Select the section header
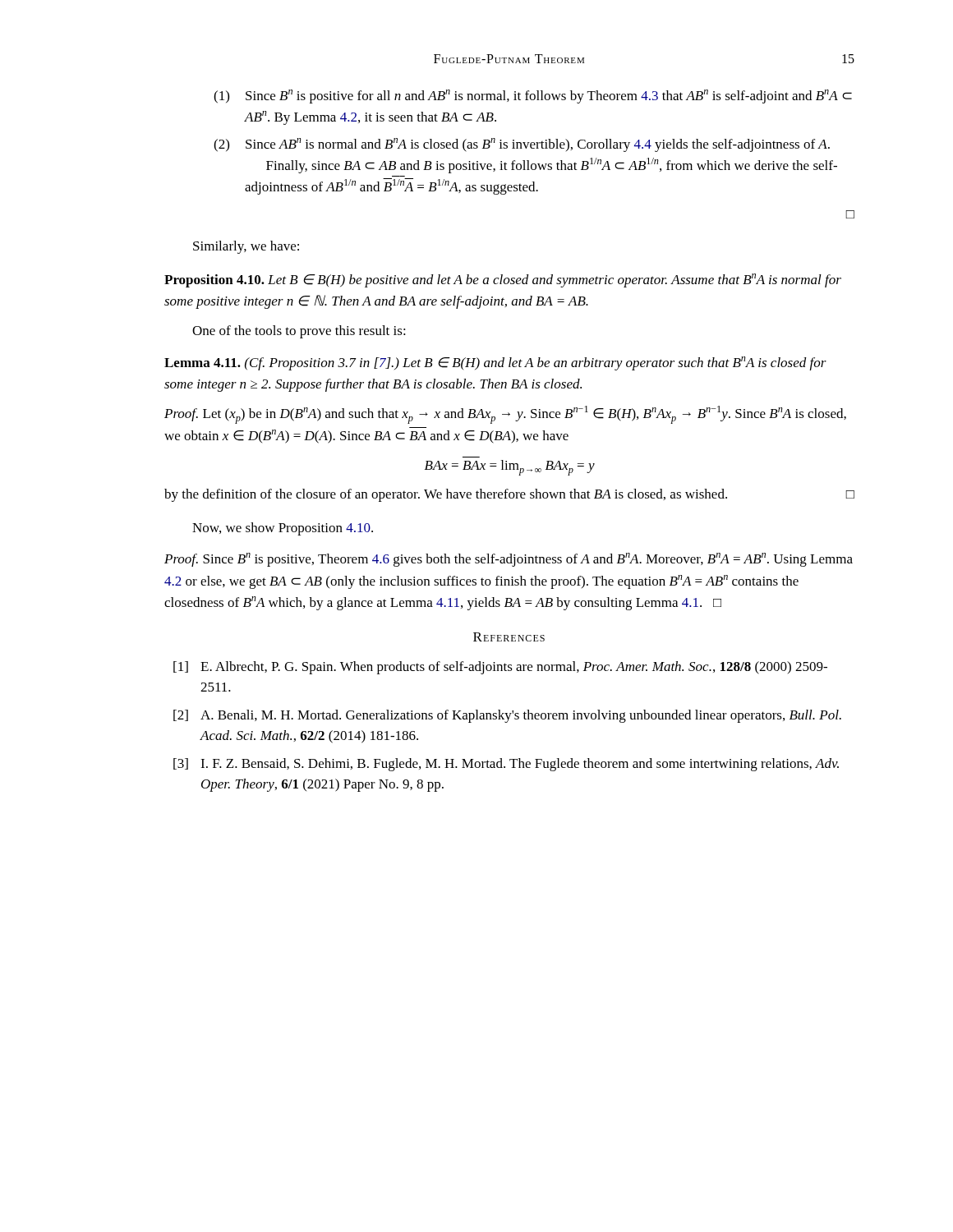Viewport: 953px width, 1232px height. coord(509,637)
